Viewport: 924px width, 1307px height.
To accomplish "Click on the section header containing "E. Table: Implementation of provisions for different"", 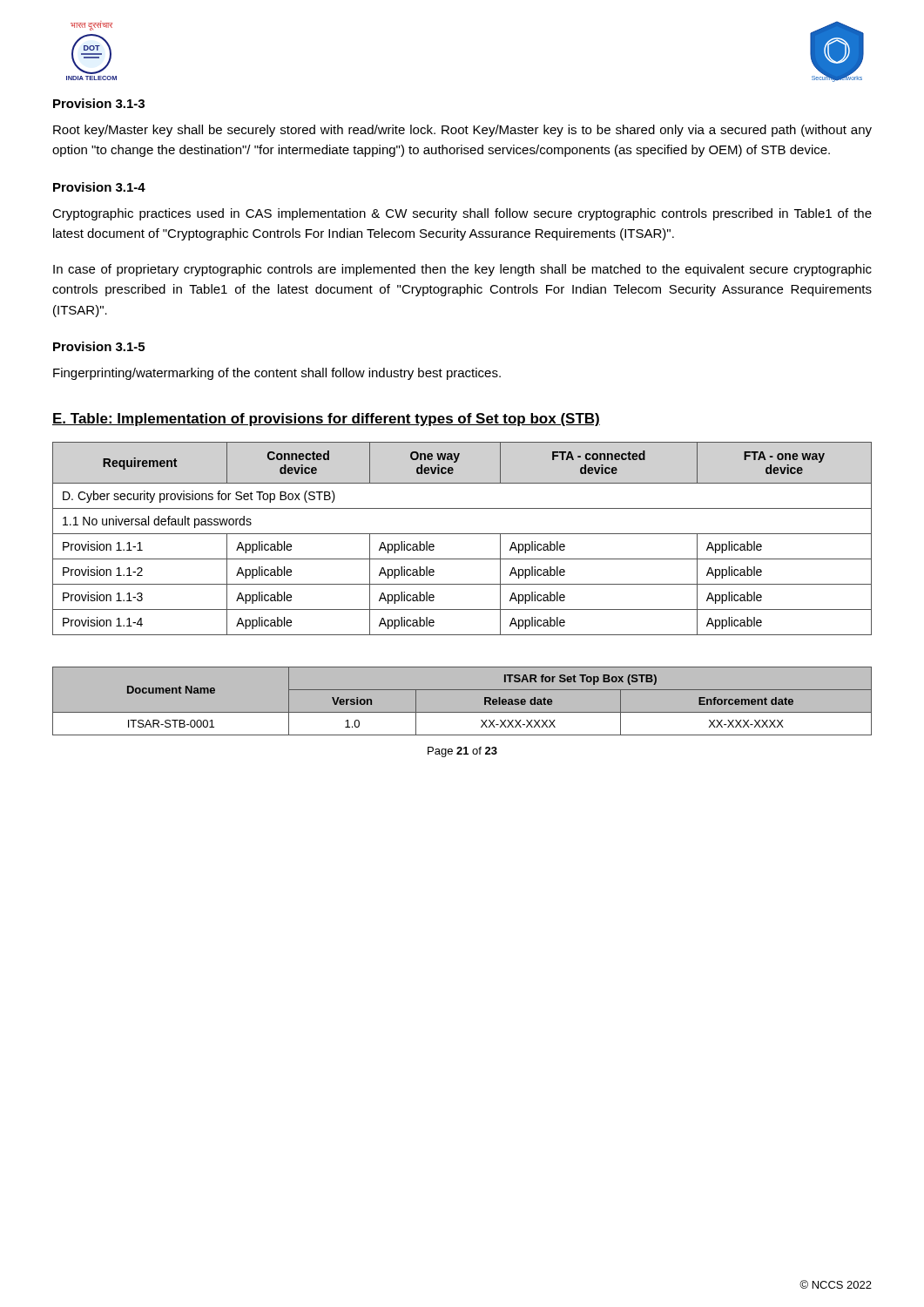I will click(326, 419).
